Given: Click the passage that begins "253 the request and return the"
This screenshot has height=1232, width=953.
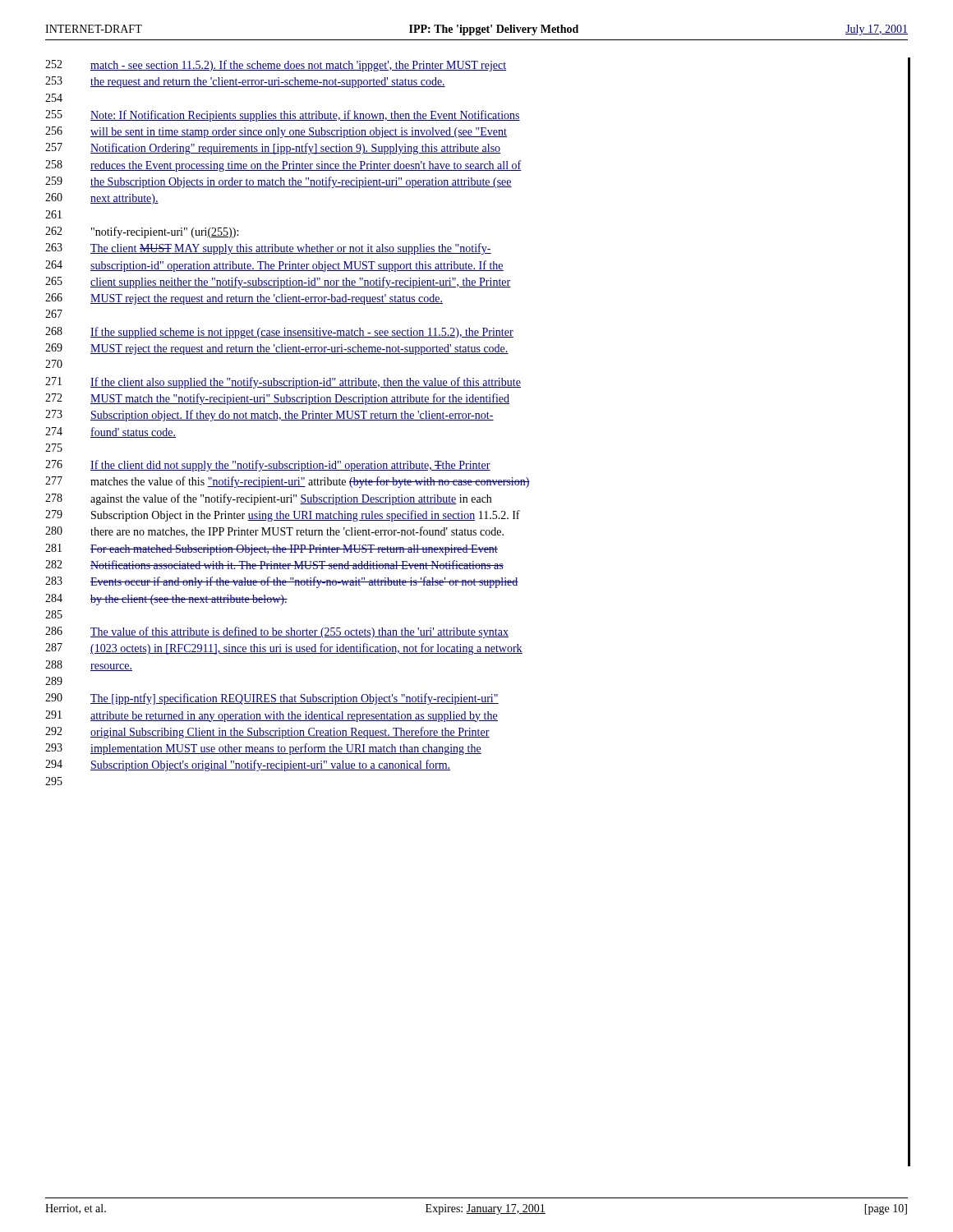Looking at the screenshot, I should 236,83.
